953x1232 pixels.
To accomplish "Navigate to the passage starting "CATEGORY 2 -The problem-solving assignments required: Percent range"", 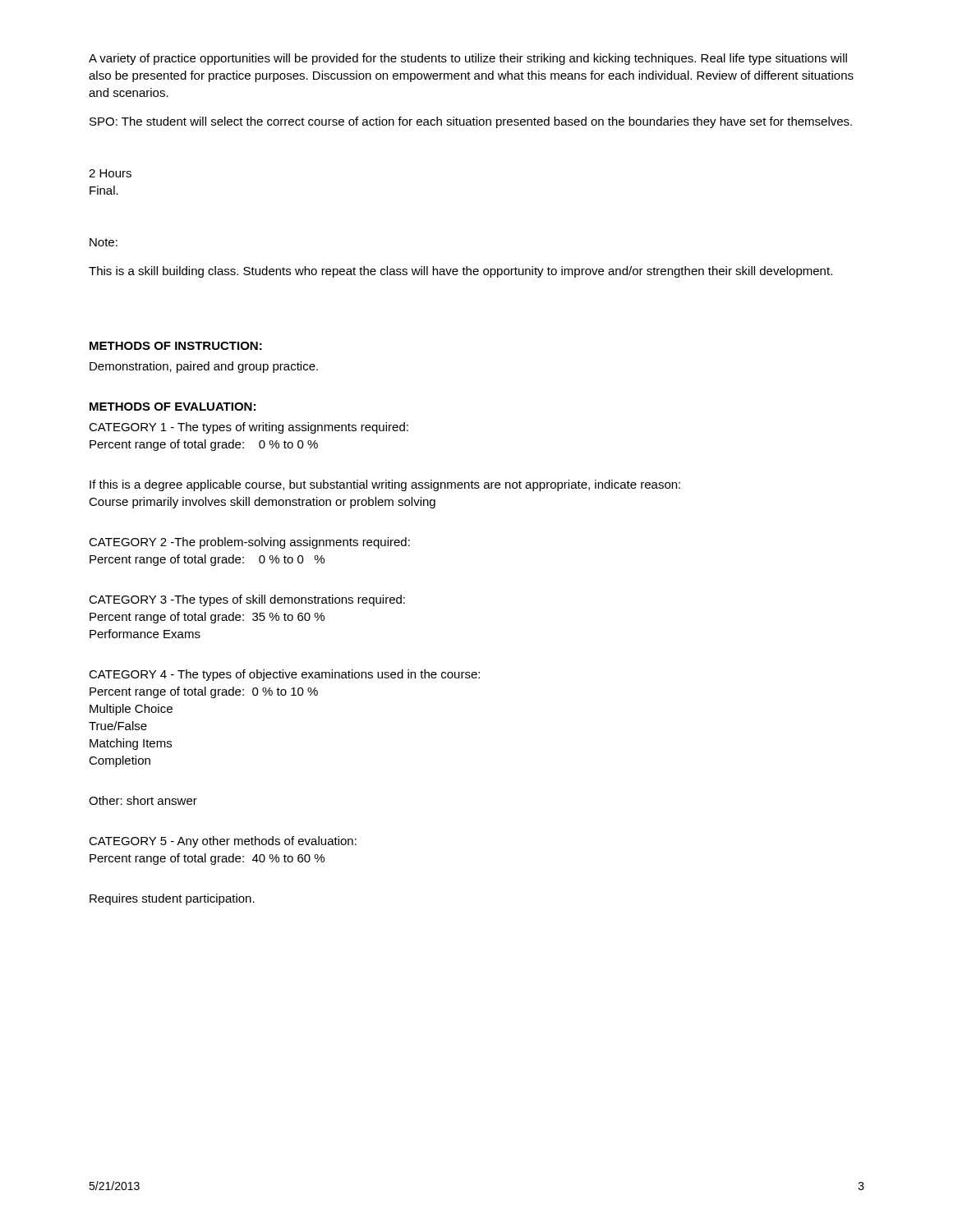I will [249, 543].
